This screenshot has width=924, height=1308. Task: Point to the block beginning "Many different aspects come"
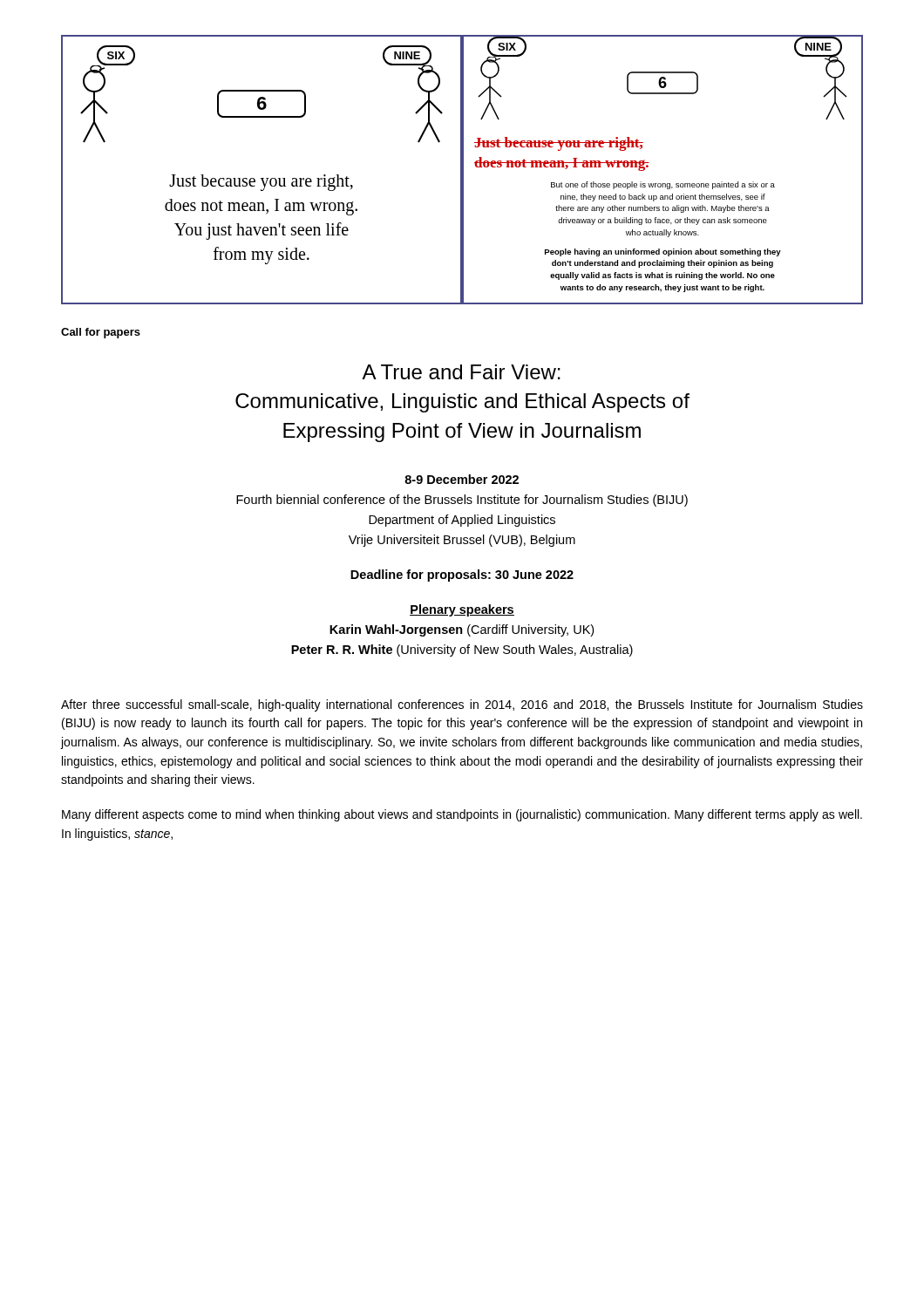tap(462, 824)
